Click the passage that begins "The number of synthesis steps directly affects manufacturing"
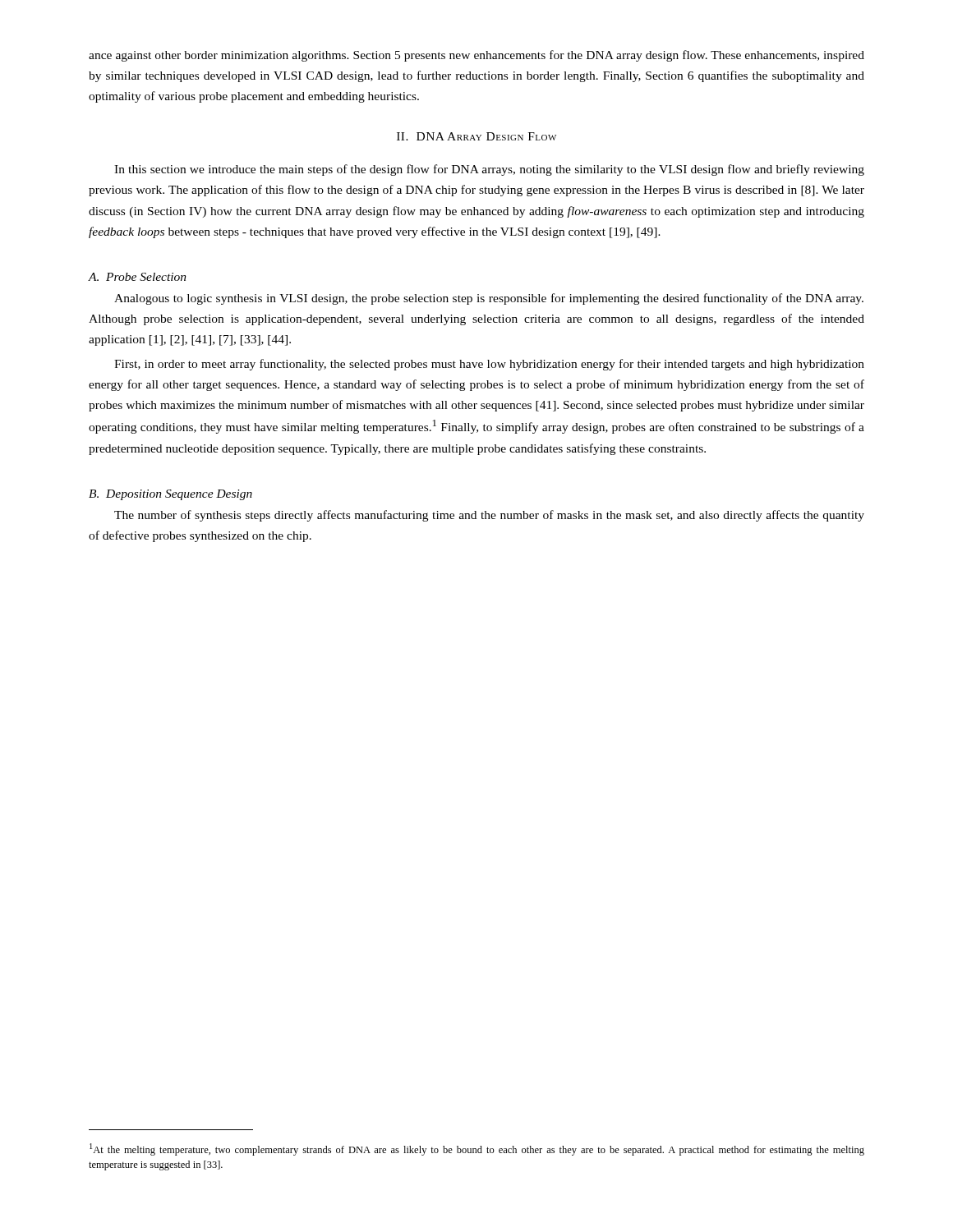Image resolution: width=953 pixels, height=1232 pixels. click(x=476, y=525)
